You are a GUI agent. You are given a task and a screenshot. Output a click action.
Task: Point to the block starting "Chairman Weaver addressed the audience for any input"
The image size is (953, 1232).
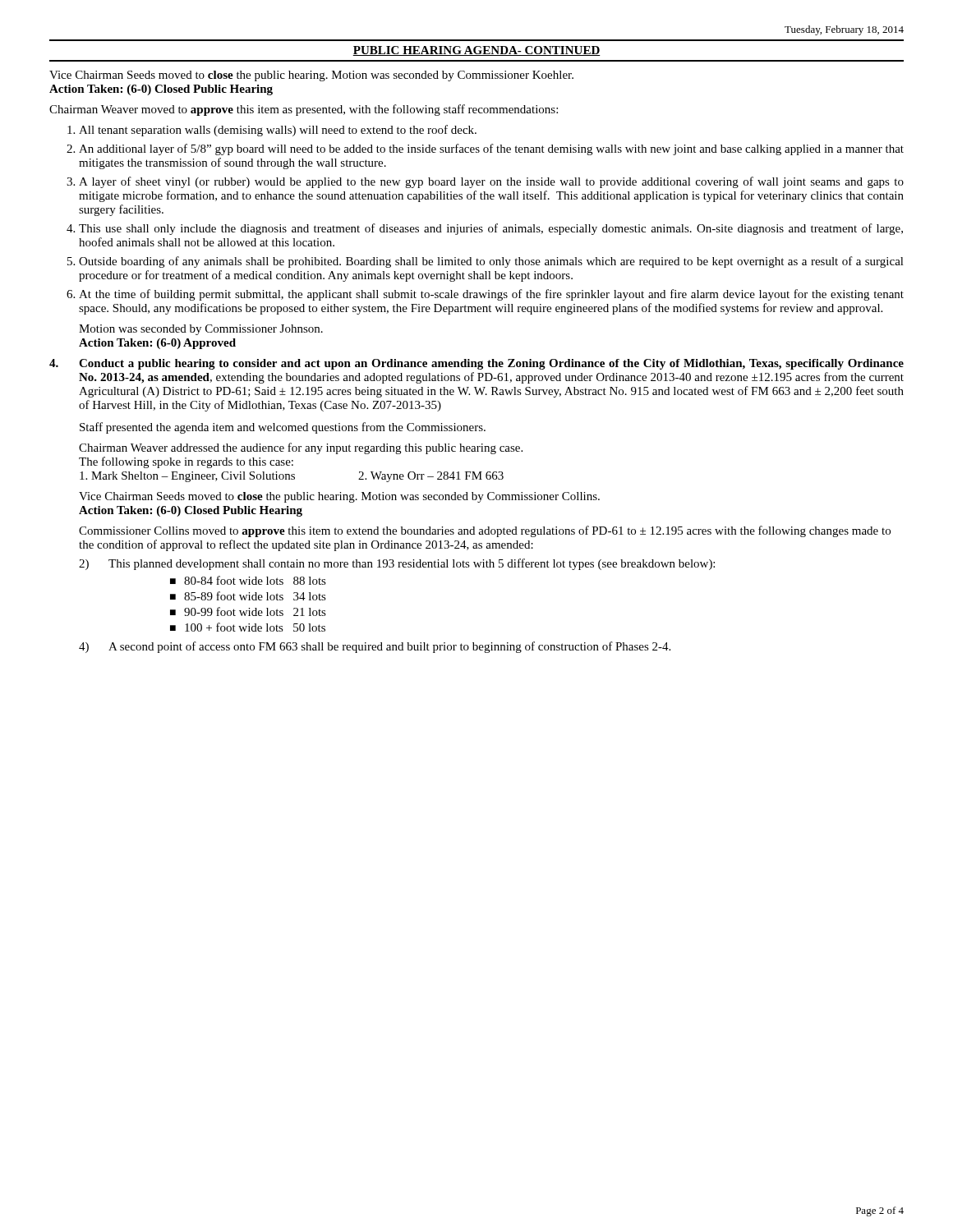point(301,462)
